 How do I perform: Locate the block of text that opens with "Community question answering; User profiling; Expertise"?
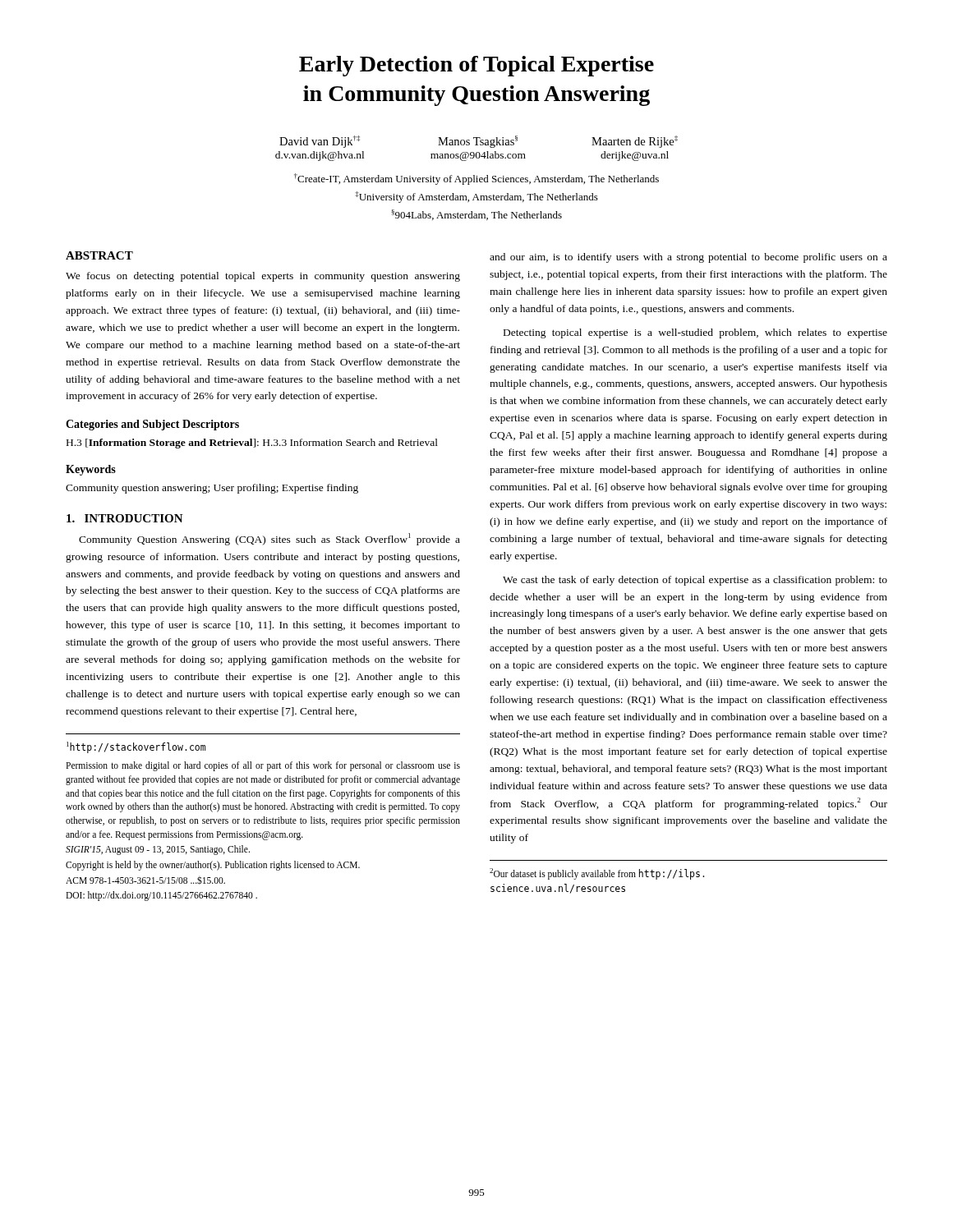263,488
